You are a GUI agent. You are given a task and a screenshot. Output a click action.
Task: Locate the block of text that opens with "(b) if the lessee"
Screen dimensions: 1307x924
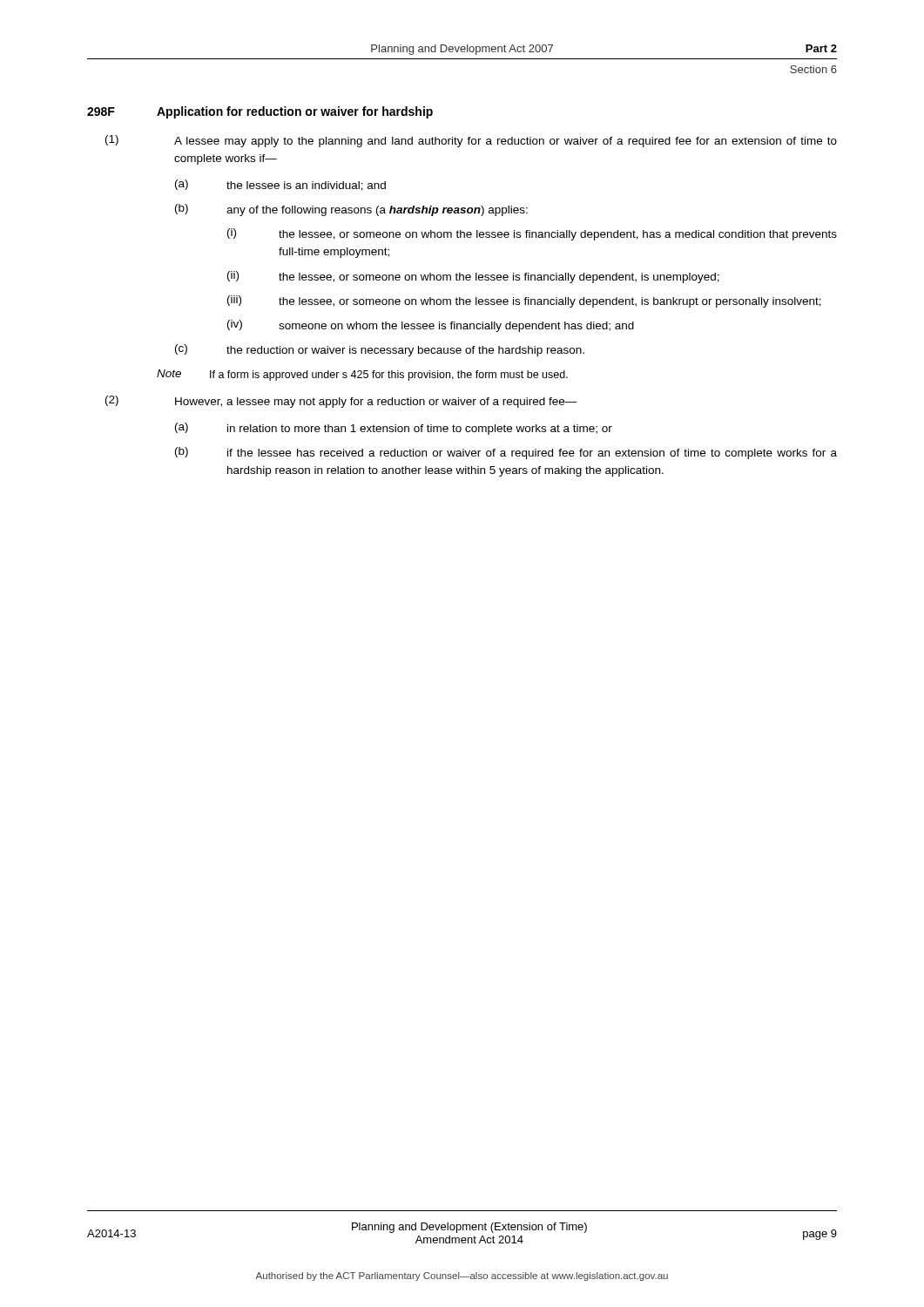(x=497, y=462)
